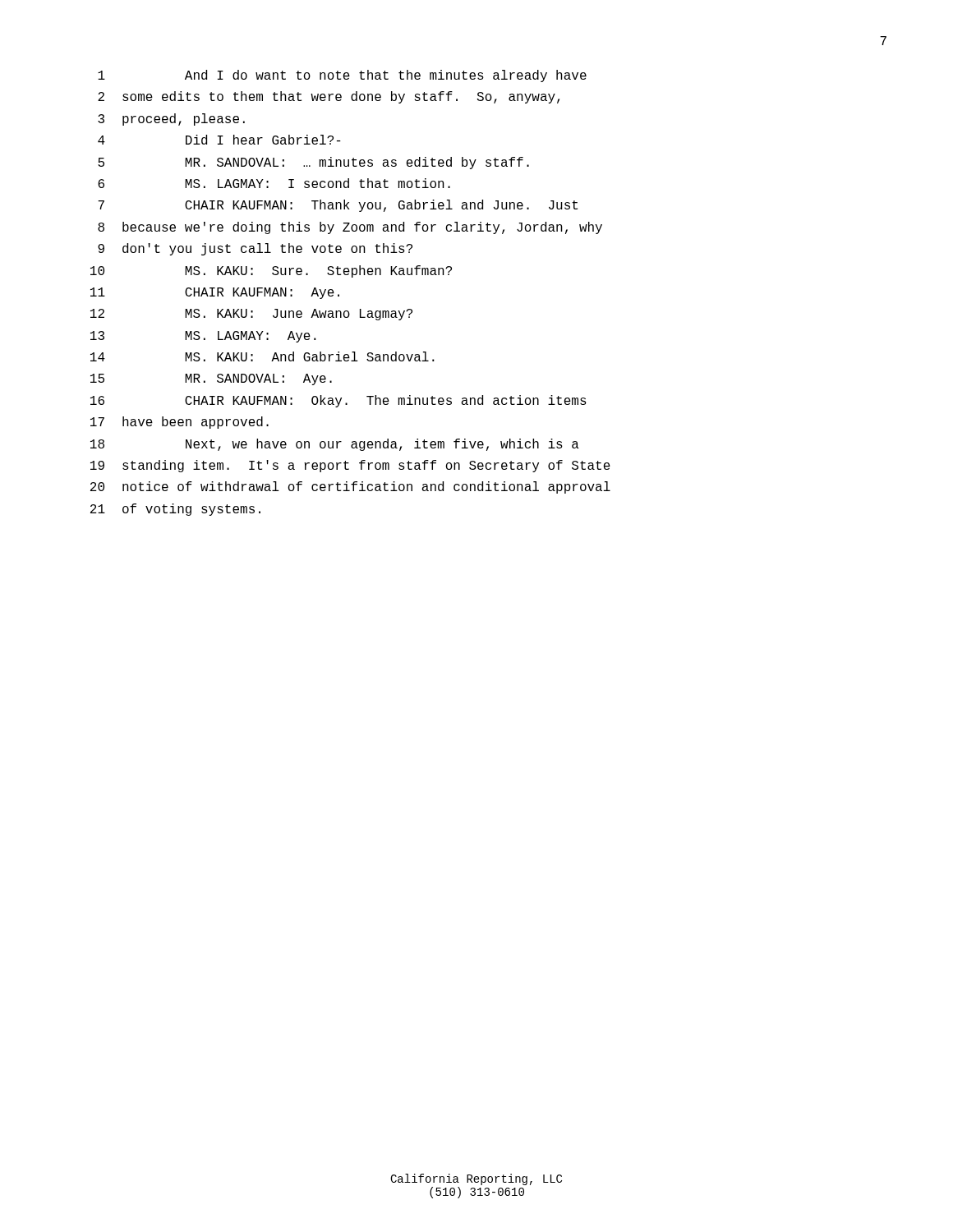Locate the text "15 MR. SANDOVAL: Aye."

tap(93, 379)
